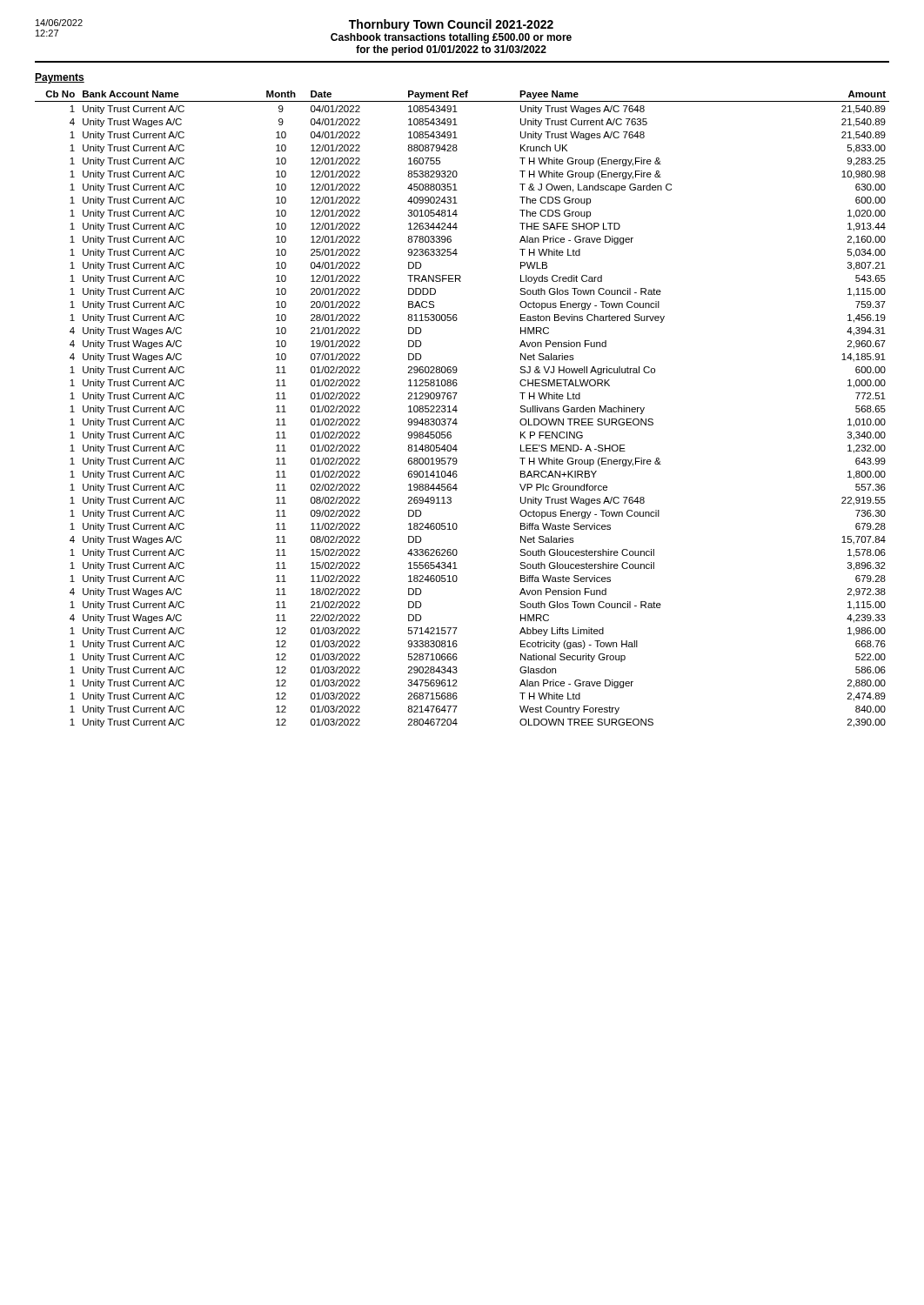Point to "Thornbury Town Council 2021-2022"
Screen dimensions: 1305x924
point(451,24)
